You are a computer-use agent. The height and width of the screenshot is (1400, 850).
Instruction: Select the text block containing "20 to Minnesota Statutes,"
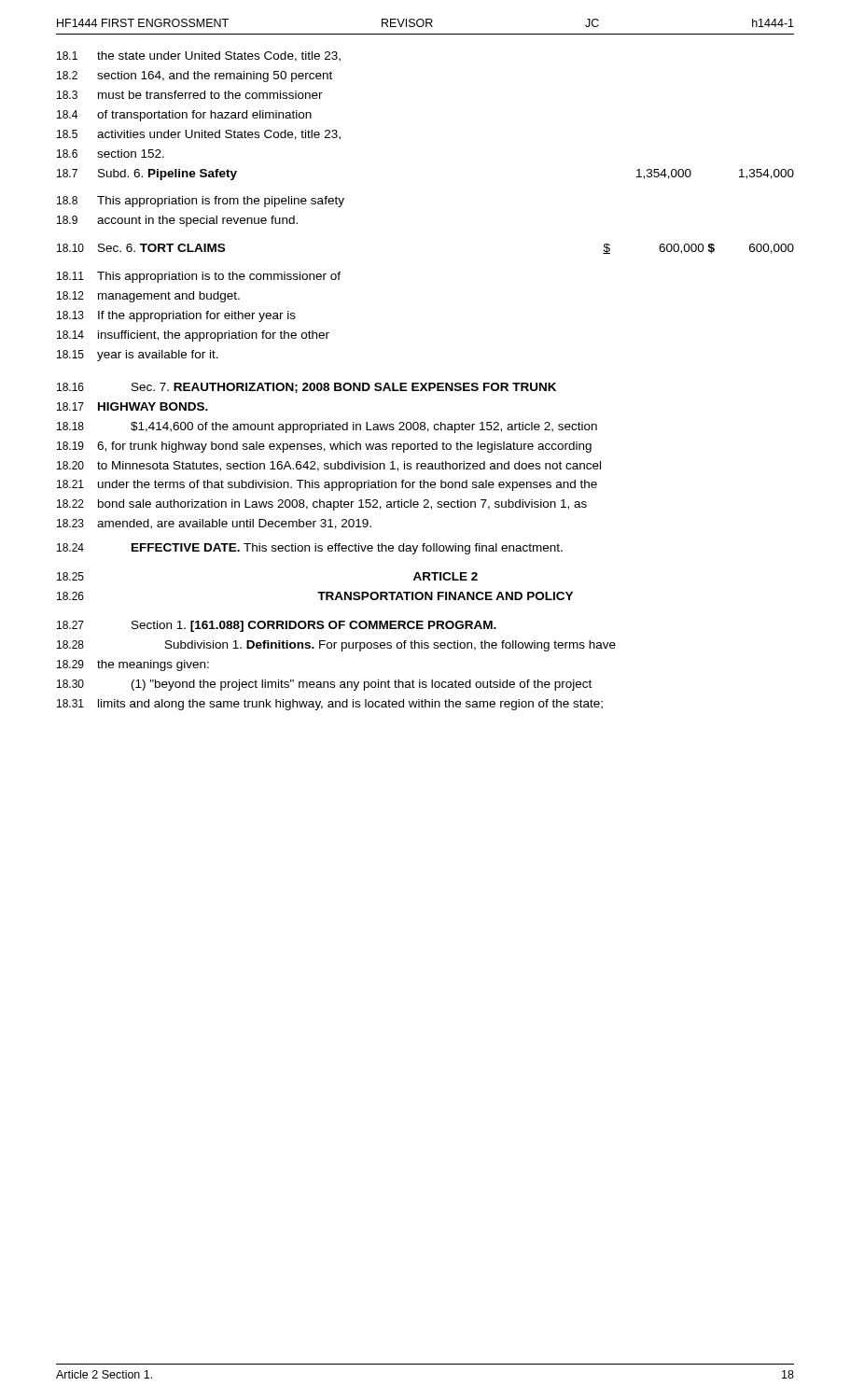425,466
